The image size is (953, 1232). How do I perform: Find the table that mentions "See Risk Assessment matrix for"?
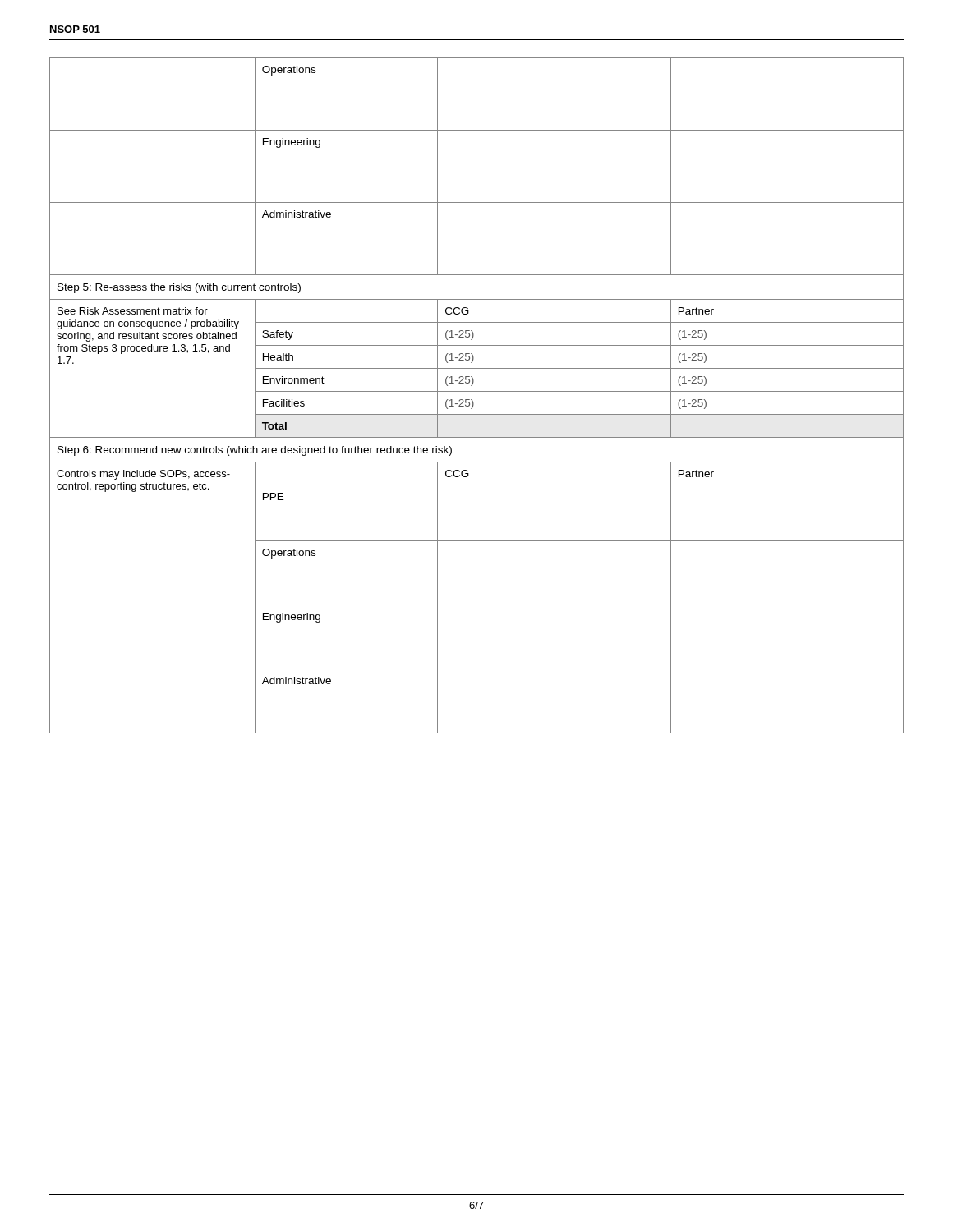476,395
